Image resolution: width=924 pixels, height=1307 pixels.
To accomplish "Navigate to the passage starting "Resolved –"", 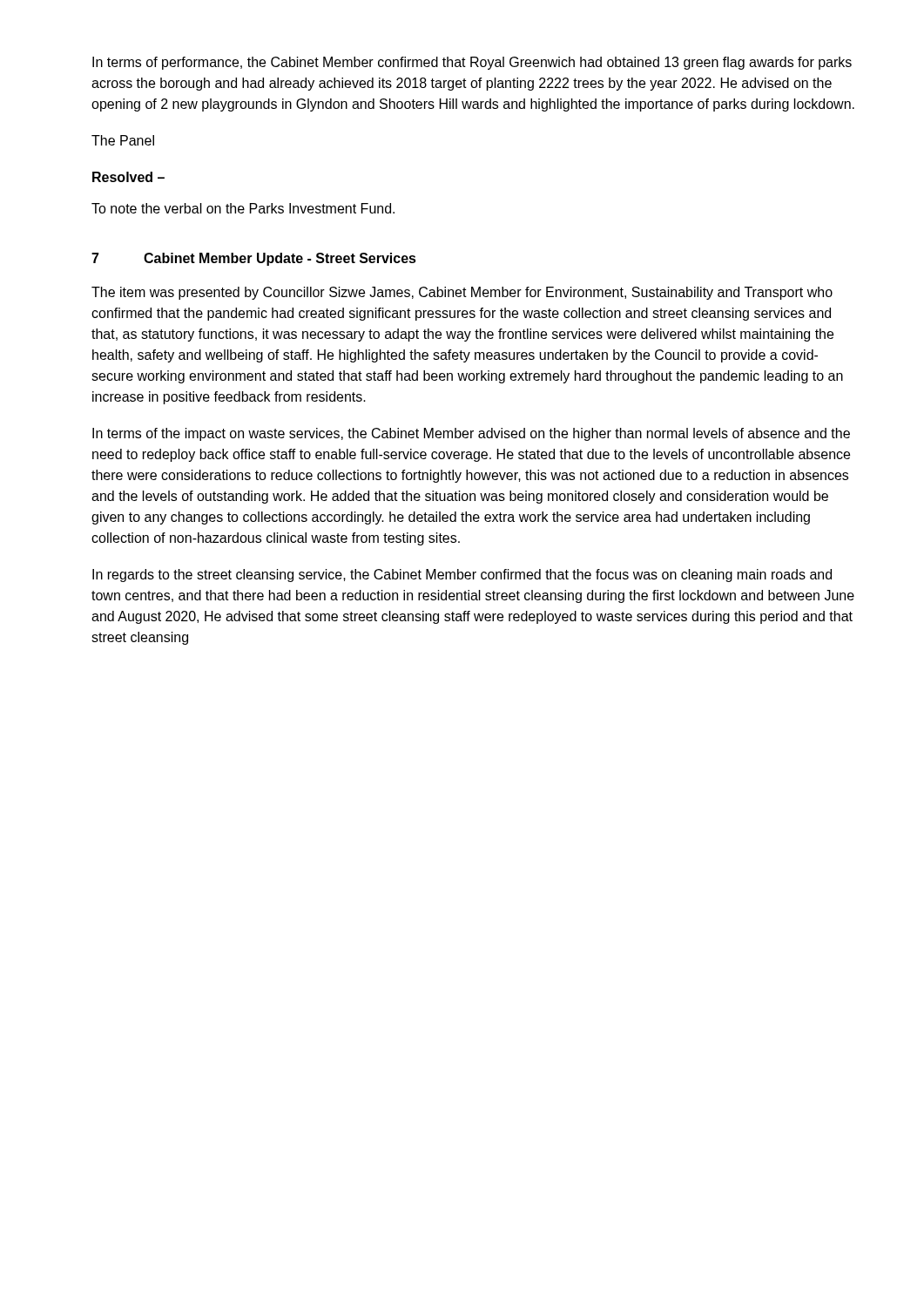I will [x=128, y=177].
